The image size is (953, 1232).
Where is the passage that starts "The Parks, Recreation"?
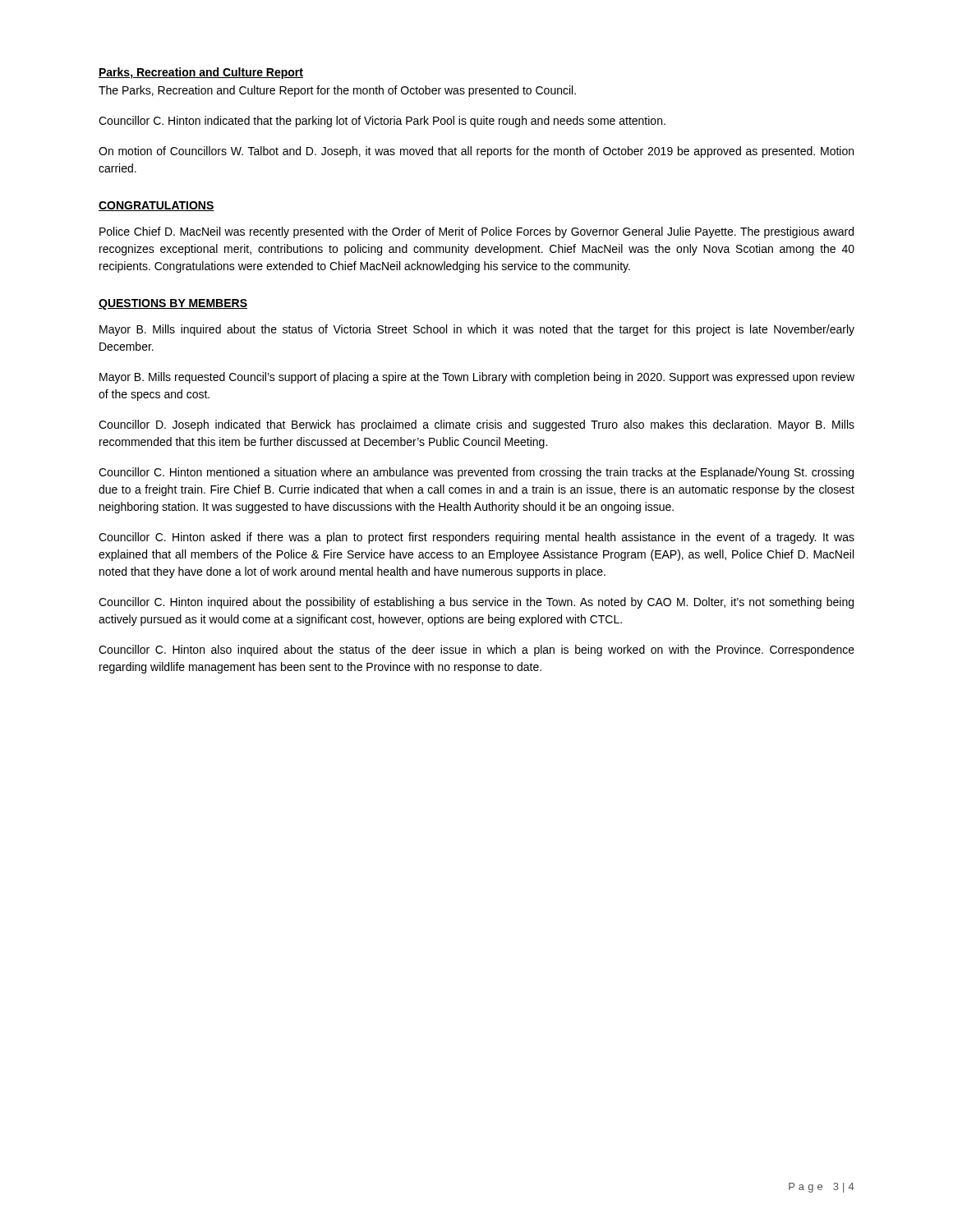click(x=338, y=90)
